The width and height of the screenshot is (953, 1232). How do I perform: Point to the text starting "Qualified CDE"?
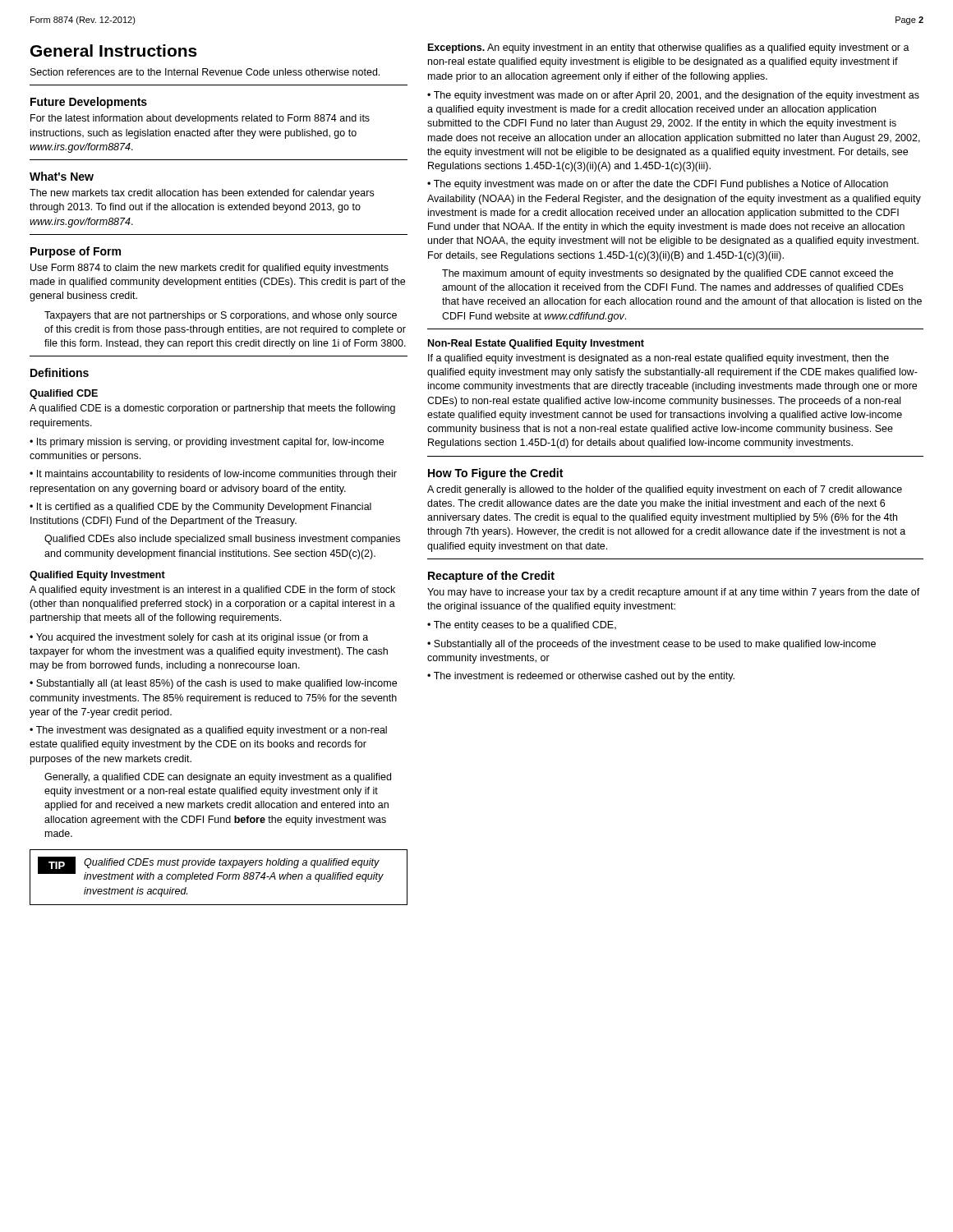pos(219,394)
